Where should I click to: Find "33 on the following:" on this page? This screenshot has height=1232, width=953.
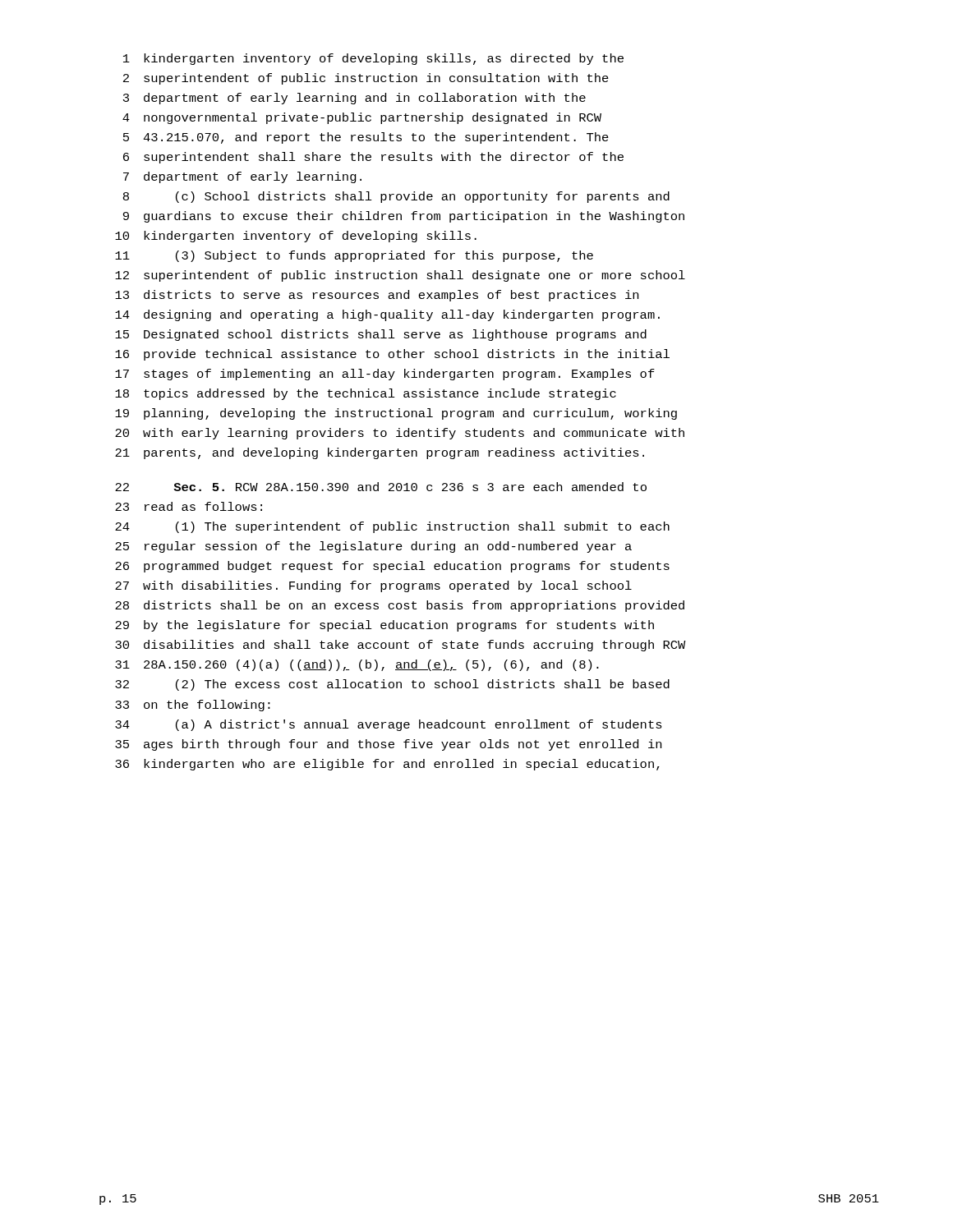coord(207,703)
